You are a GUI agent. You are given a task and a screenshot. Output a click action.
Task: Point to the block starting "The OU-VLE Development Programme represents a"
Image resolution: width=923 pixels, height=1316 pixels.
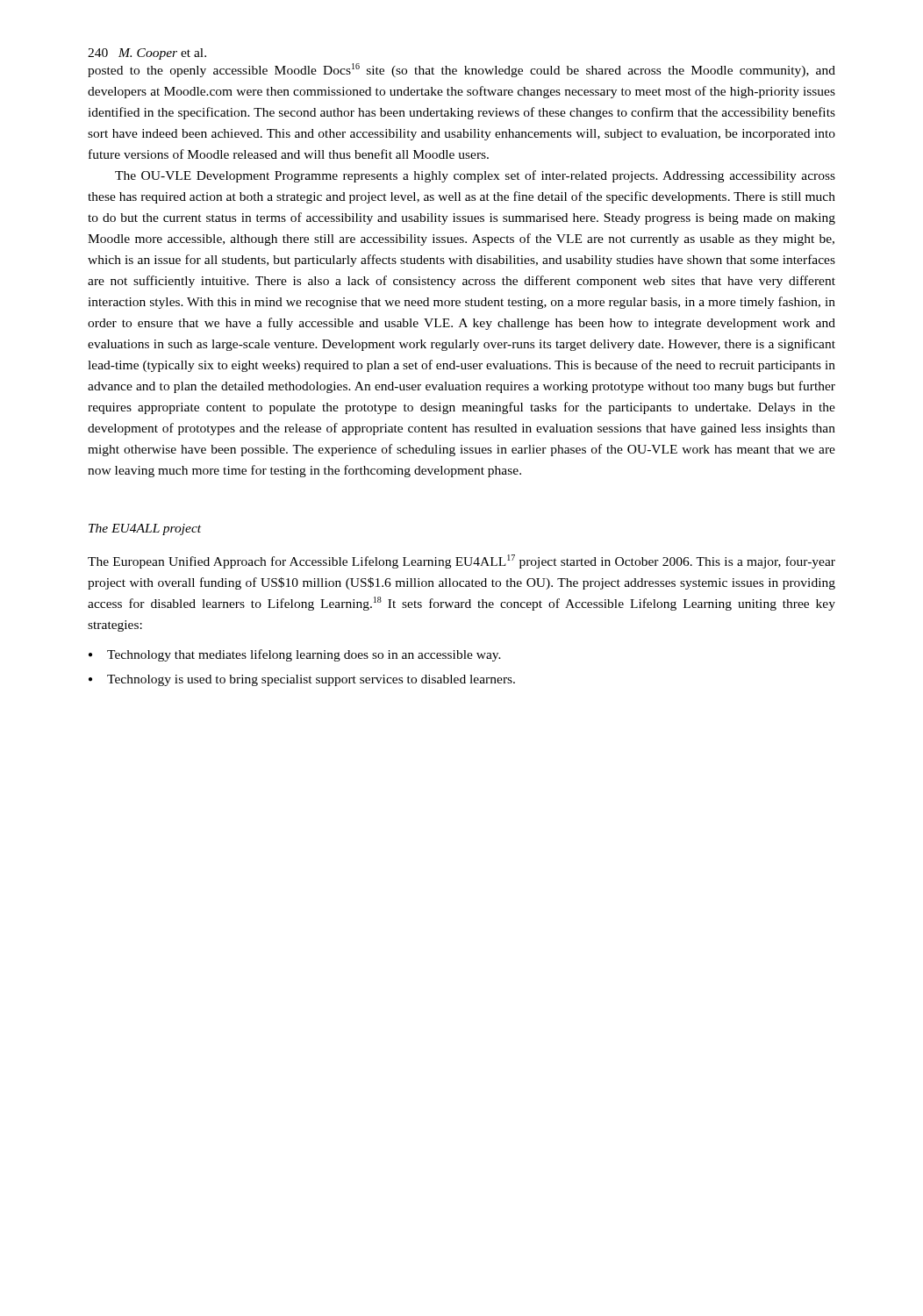tap(462, 323)
